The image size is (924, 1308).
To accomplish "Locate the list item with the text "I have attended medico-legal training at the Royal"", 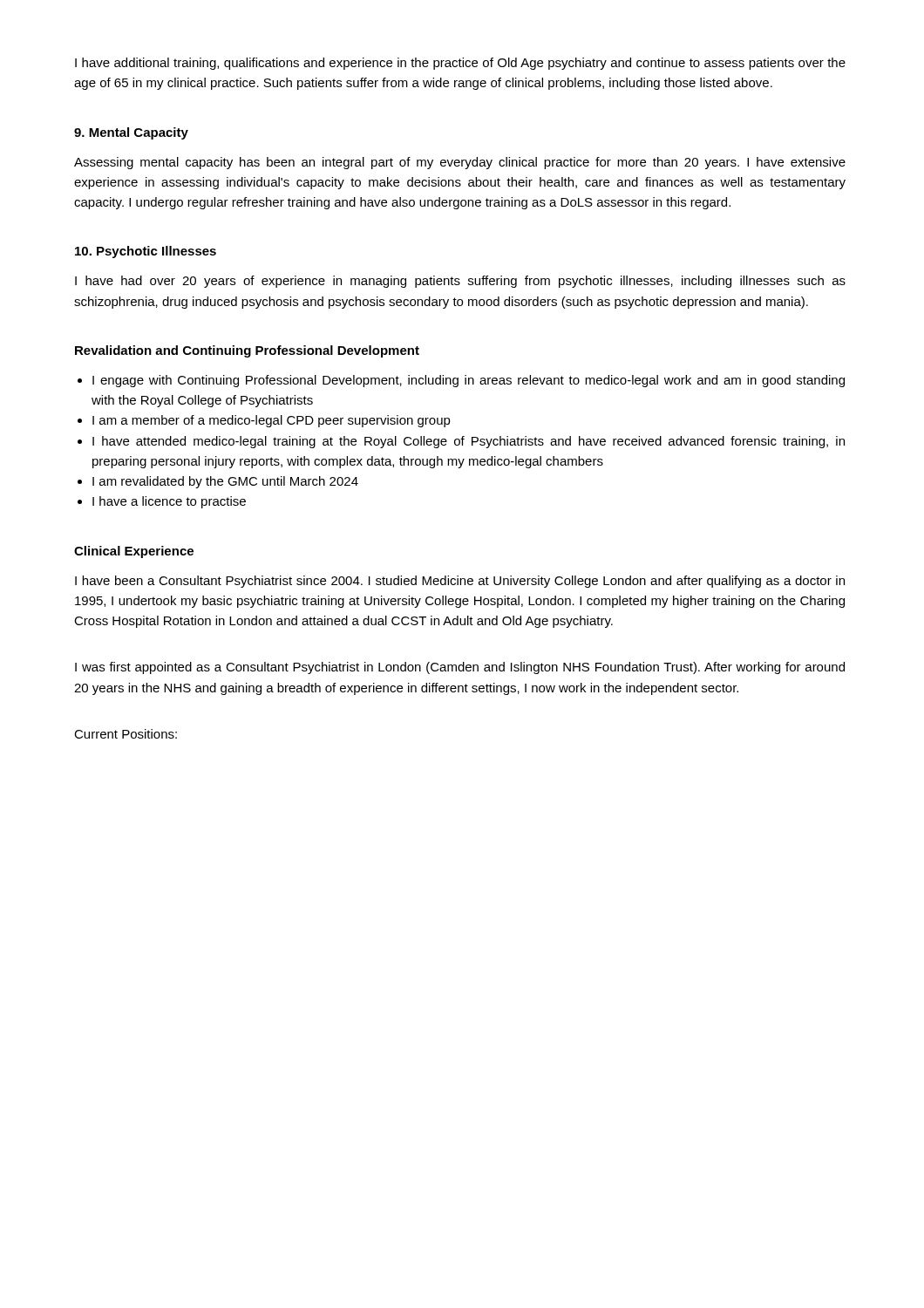I will [469, 451].
